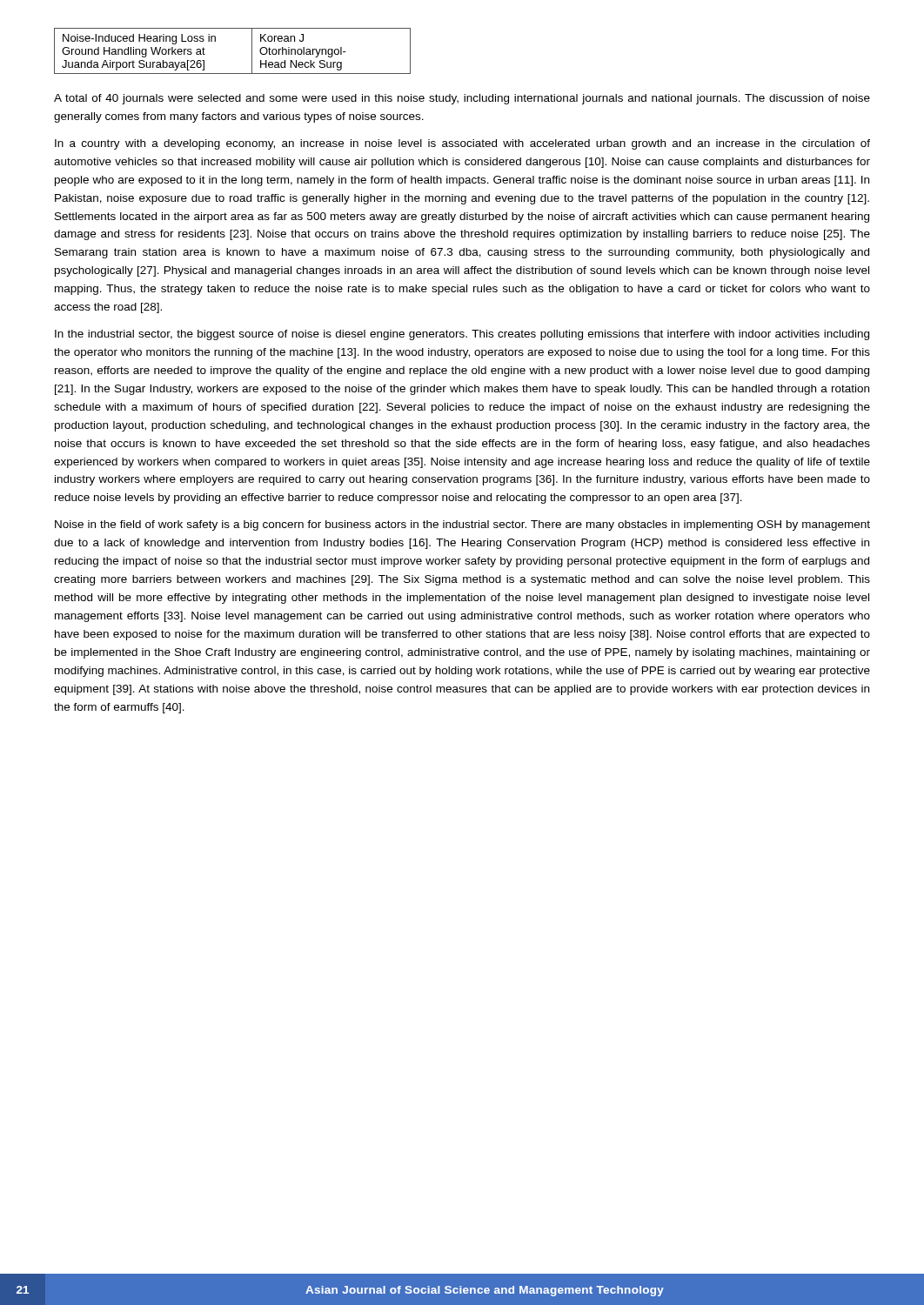Find the block on this page that starts "A total of 40 journals were"
Image resolution: width=924 pixels, height=1305 pixels.
point(462,107)
